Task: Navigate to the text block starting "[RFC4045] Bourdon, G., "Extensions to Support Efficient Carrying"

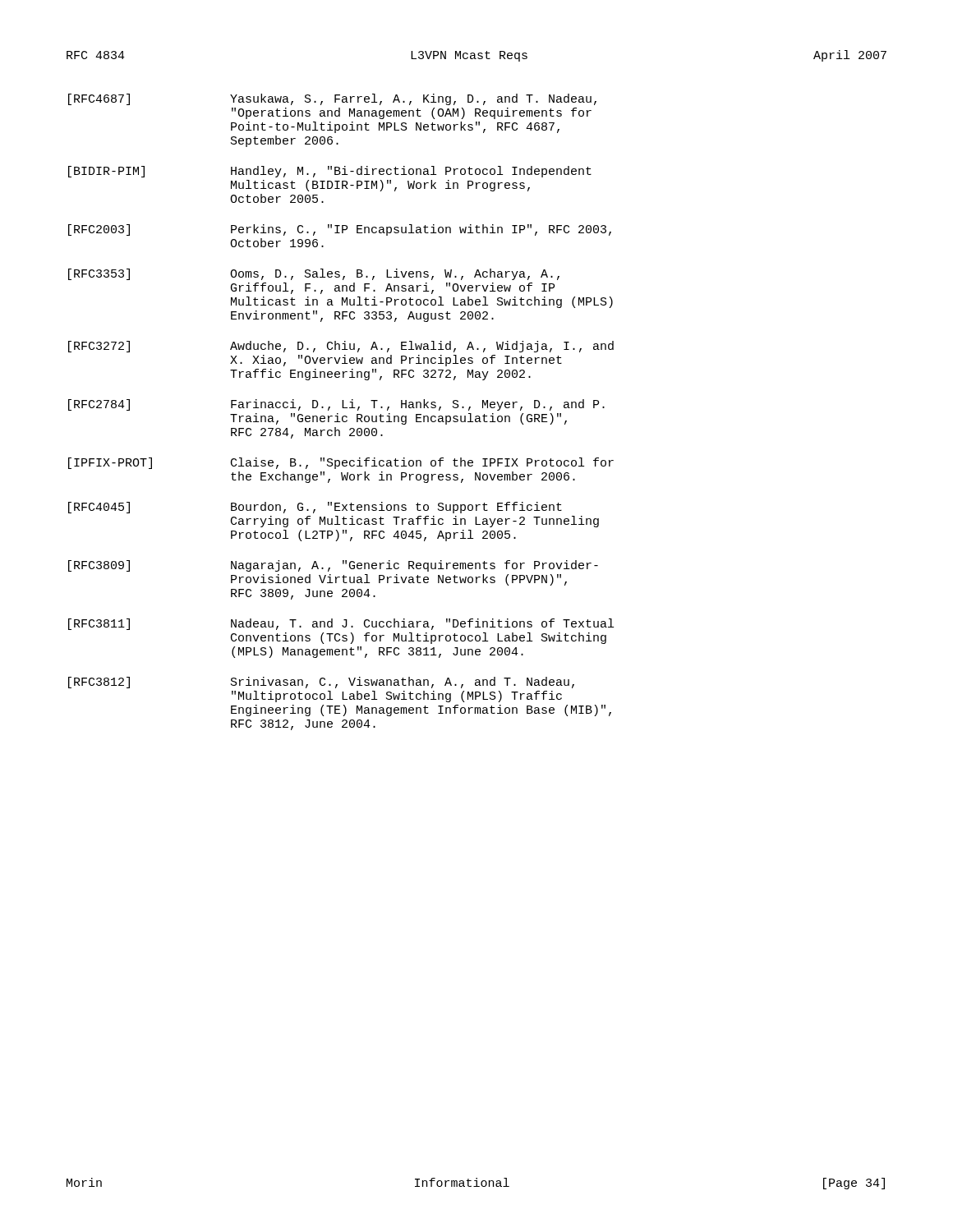Action: click(476, 522)
